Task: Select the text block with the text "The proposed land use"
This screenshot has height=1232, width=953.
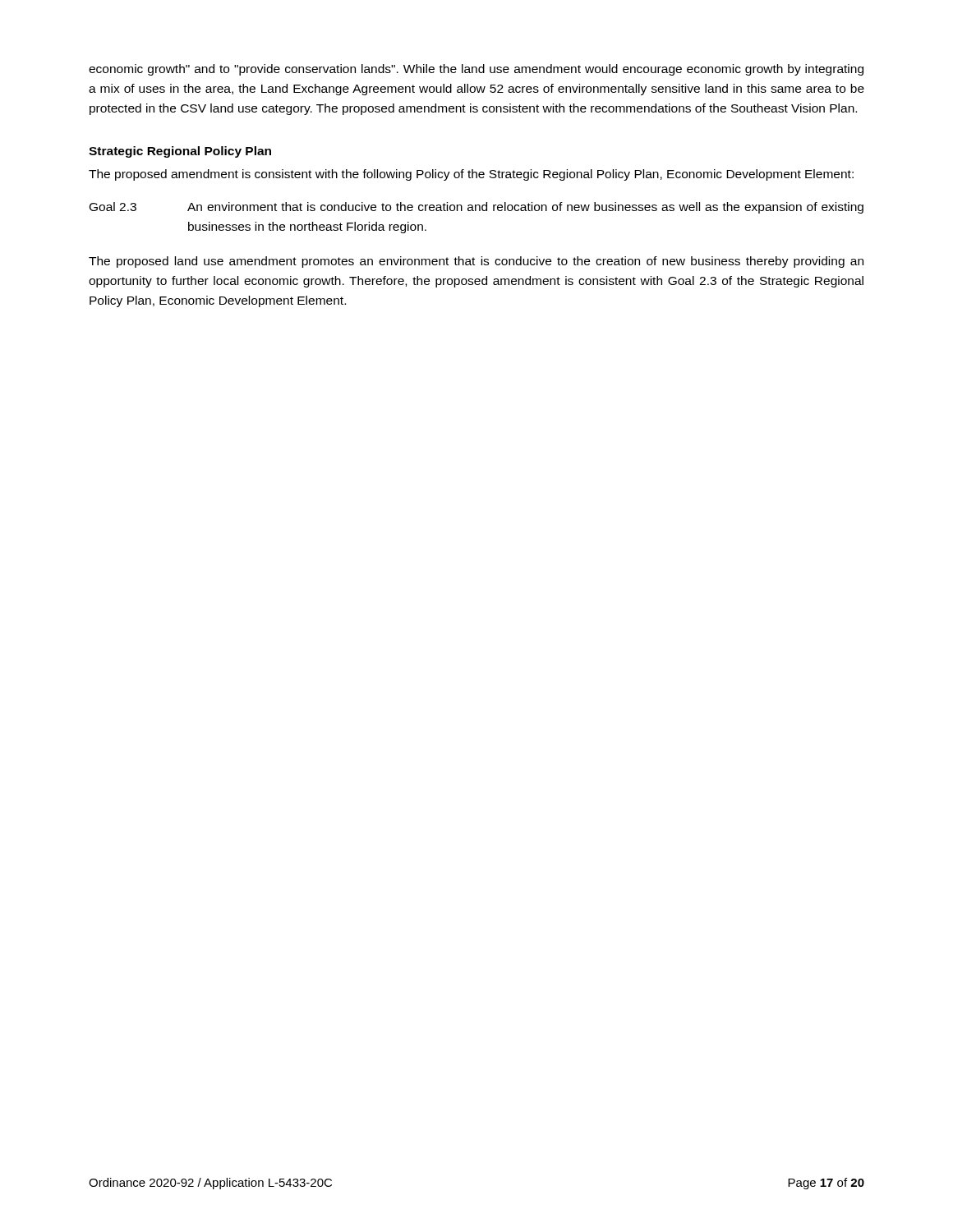Action: pos(476,281)
